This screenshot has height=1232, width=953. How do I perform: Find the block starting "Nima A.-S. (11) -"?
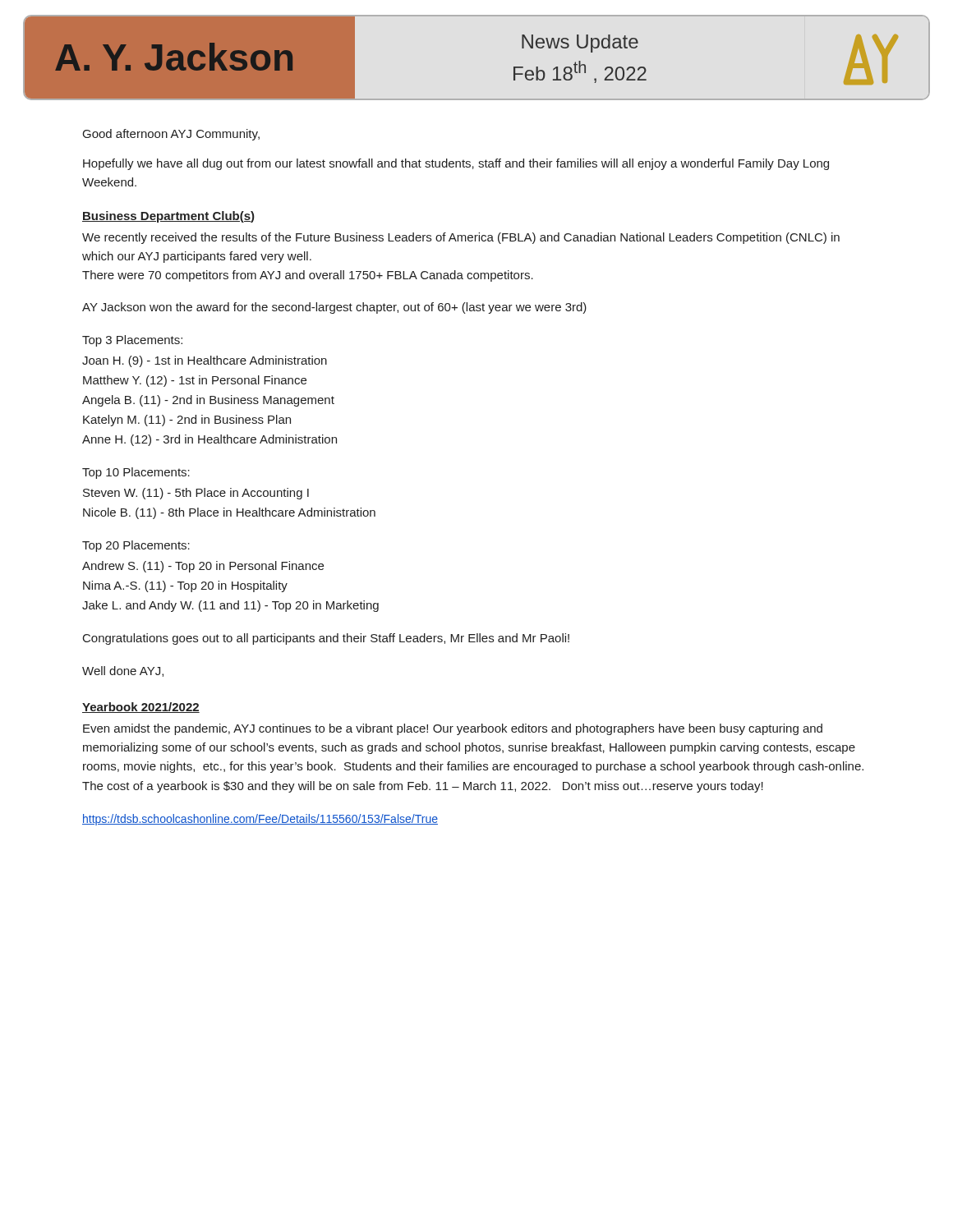185,585
